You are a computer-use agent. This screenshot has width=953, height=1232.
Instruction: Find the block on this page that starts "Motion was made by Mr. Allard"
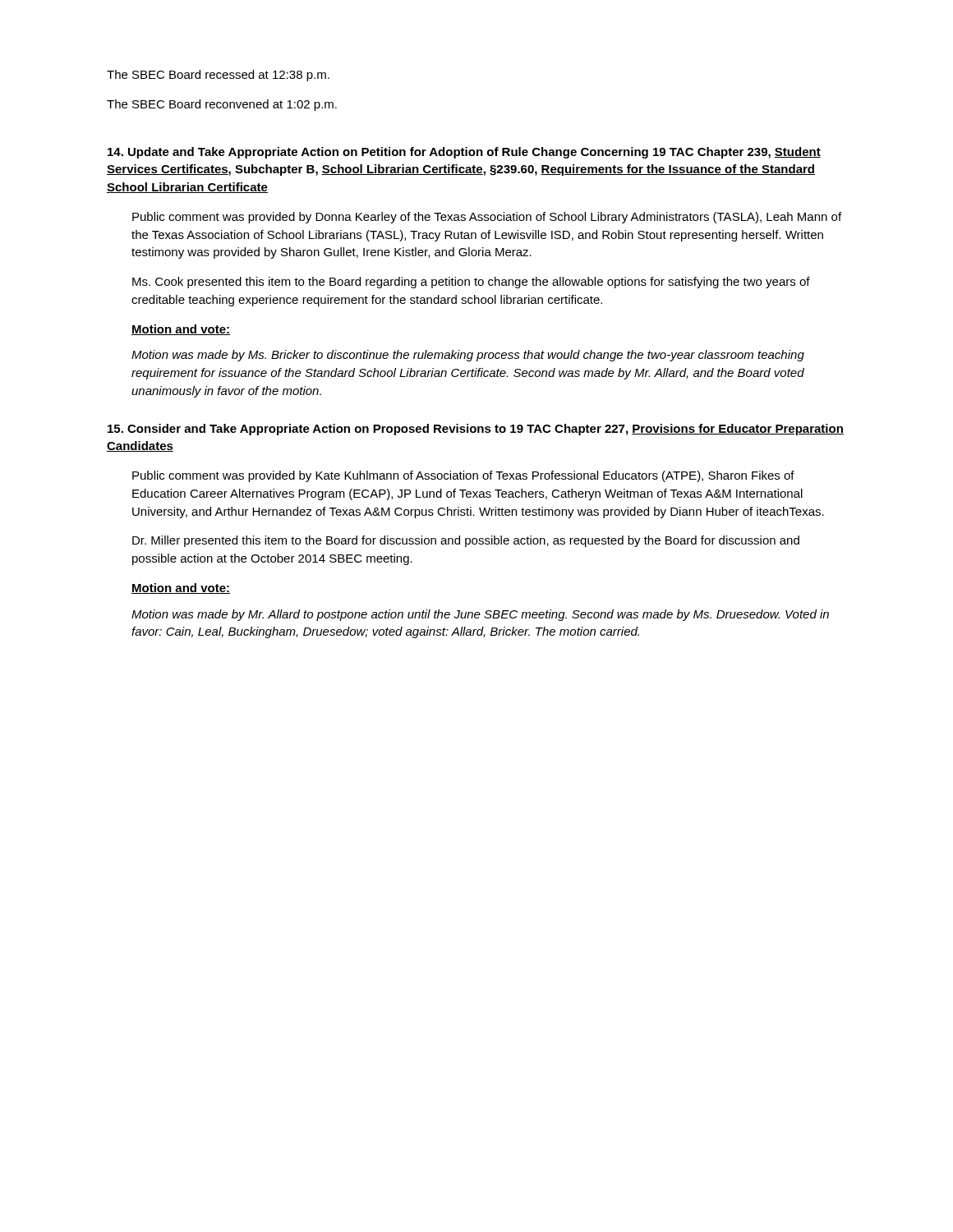[489, 623]
